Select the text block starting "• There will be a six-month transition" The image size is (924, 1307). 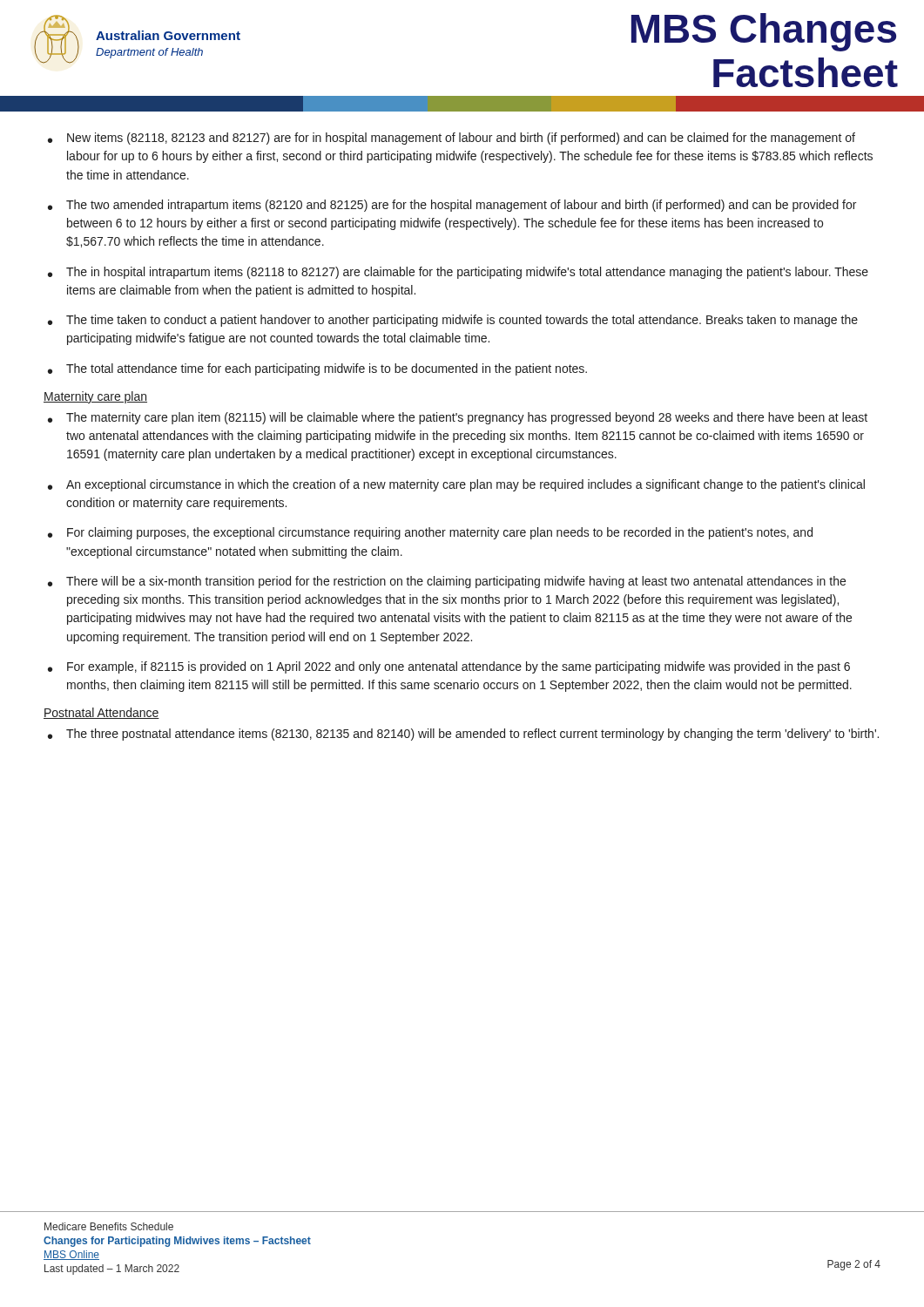click(450, 608)
